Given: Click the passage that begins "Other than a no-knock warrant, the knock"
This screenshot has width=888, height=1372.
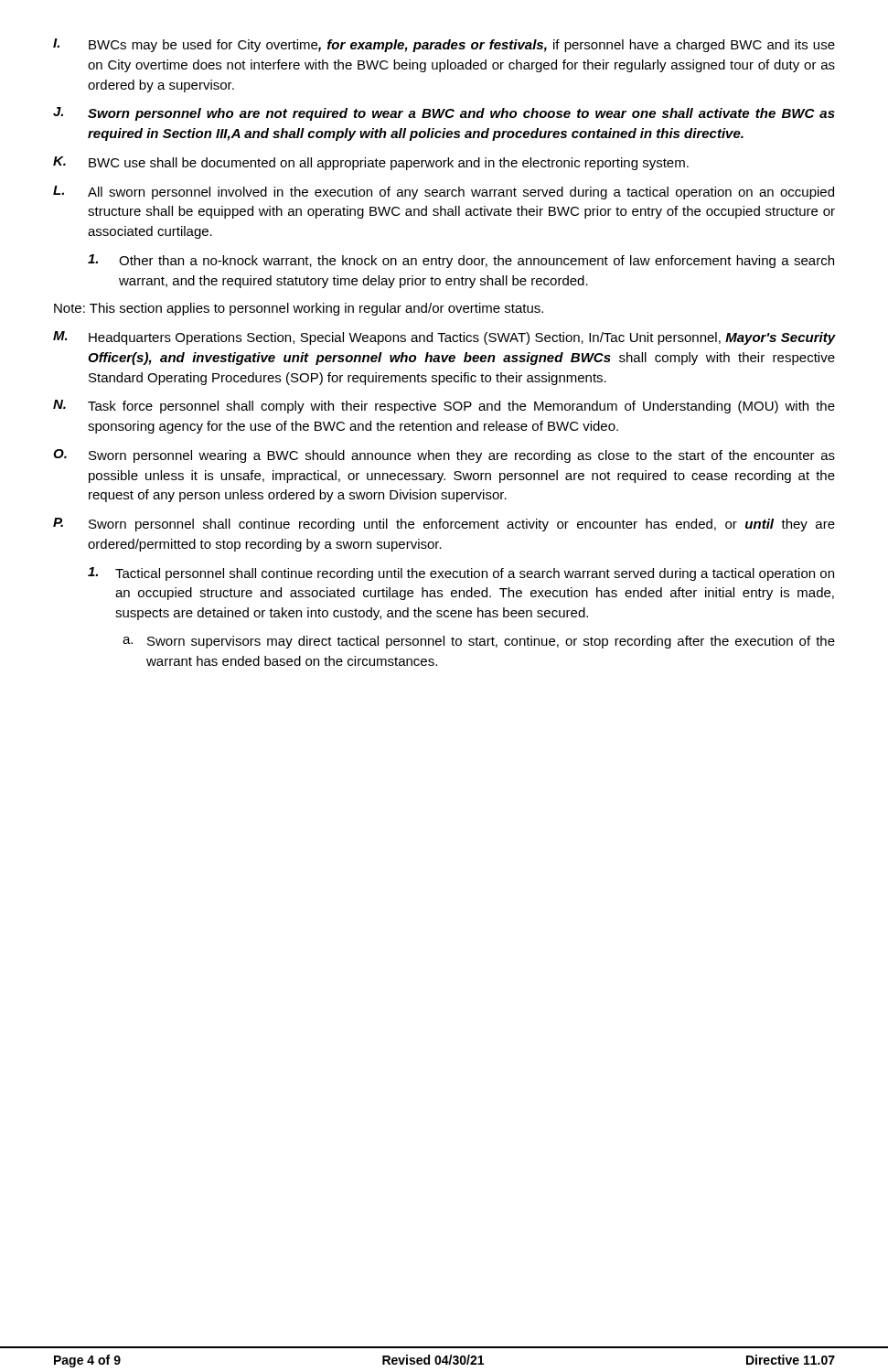Looking at the screenshot, I should pos(461,270).
